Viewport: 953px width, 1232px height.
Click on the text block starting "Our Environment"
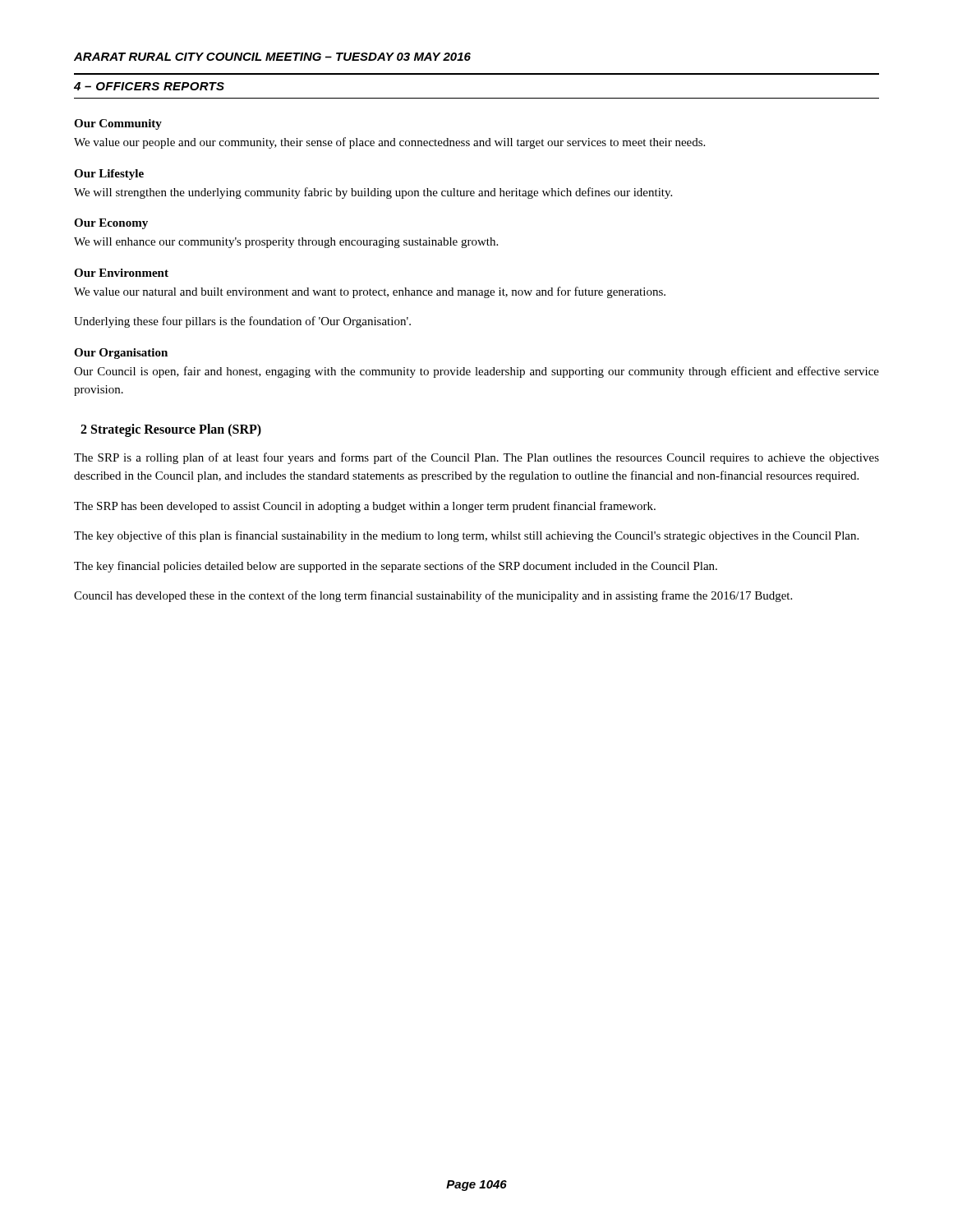tap(121, 272)
